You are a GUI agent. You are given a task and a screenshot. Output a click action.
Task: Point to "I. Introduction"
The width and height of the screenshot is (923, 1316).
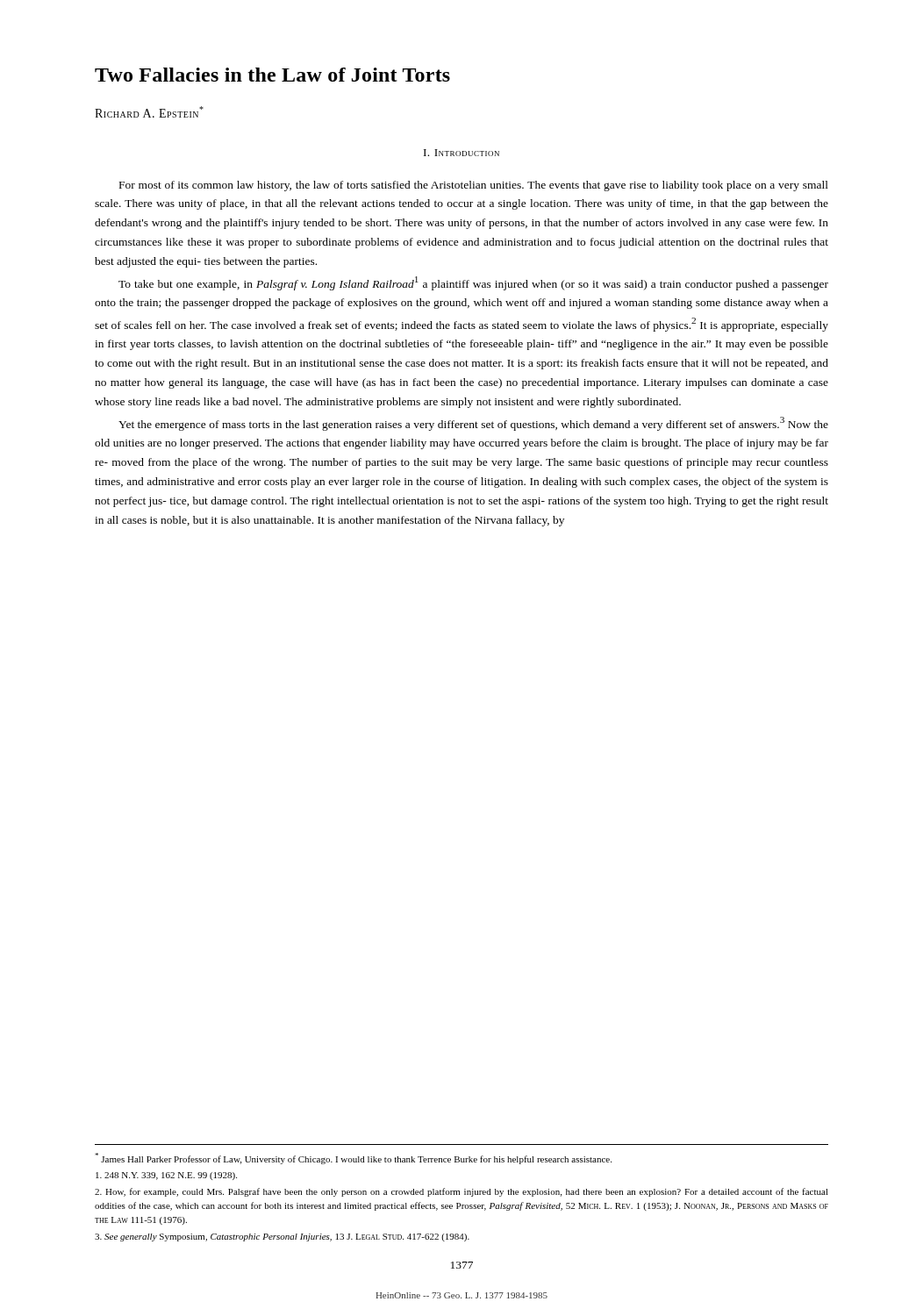(462, 152)
